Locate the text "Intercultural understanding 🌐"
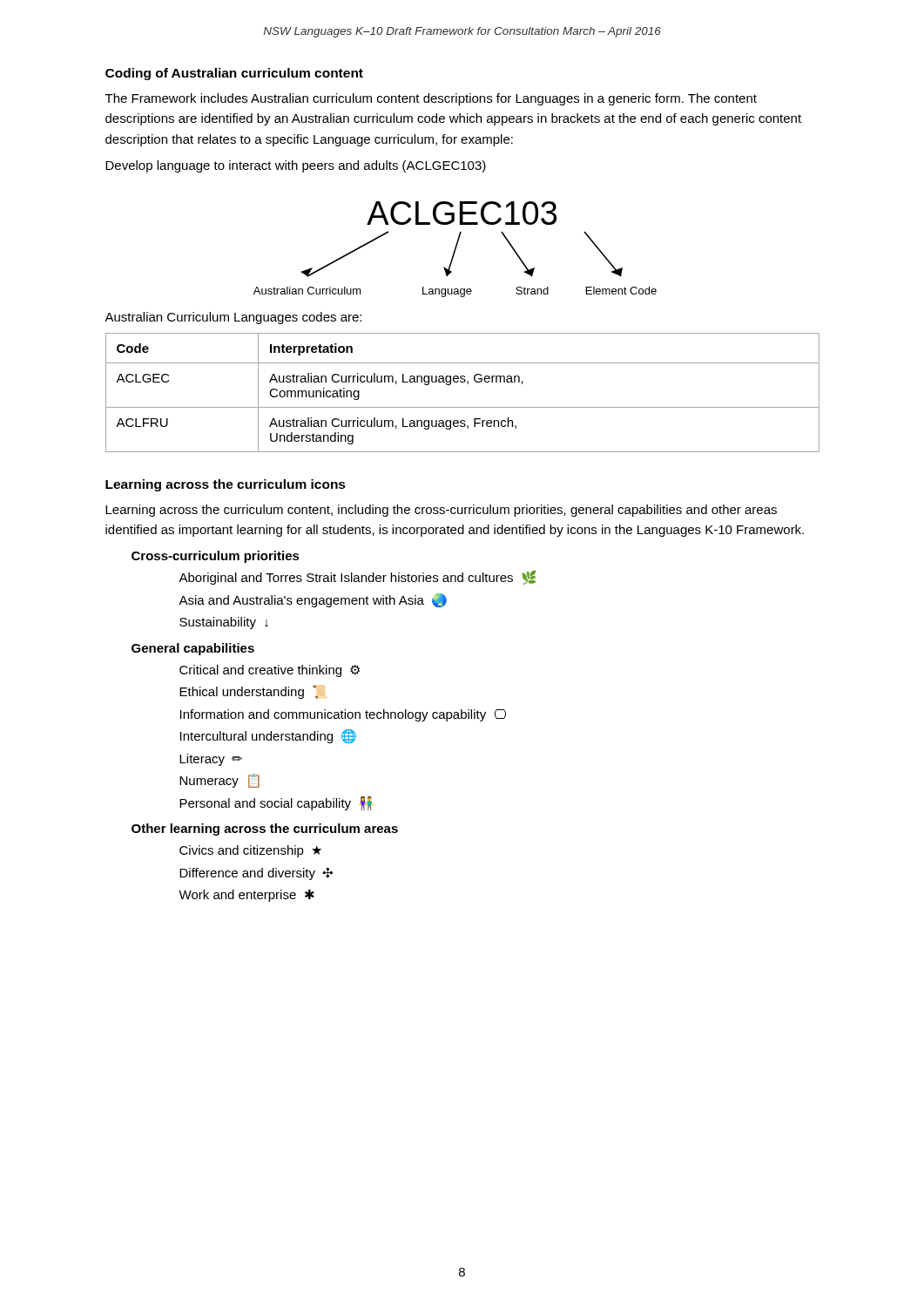 [x=268, y=736]
